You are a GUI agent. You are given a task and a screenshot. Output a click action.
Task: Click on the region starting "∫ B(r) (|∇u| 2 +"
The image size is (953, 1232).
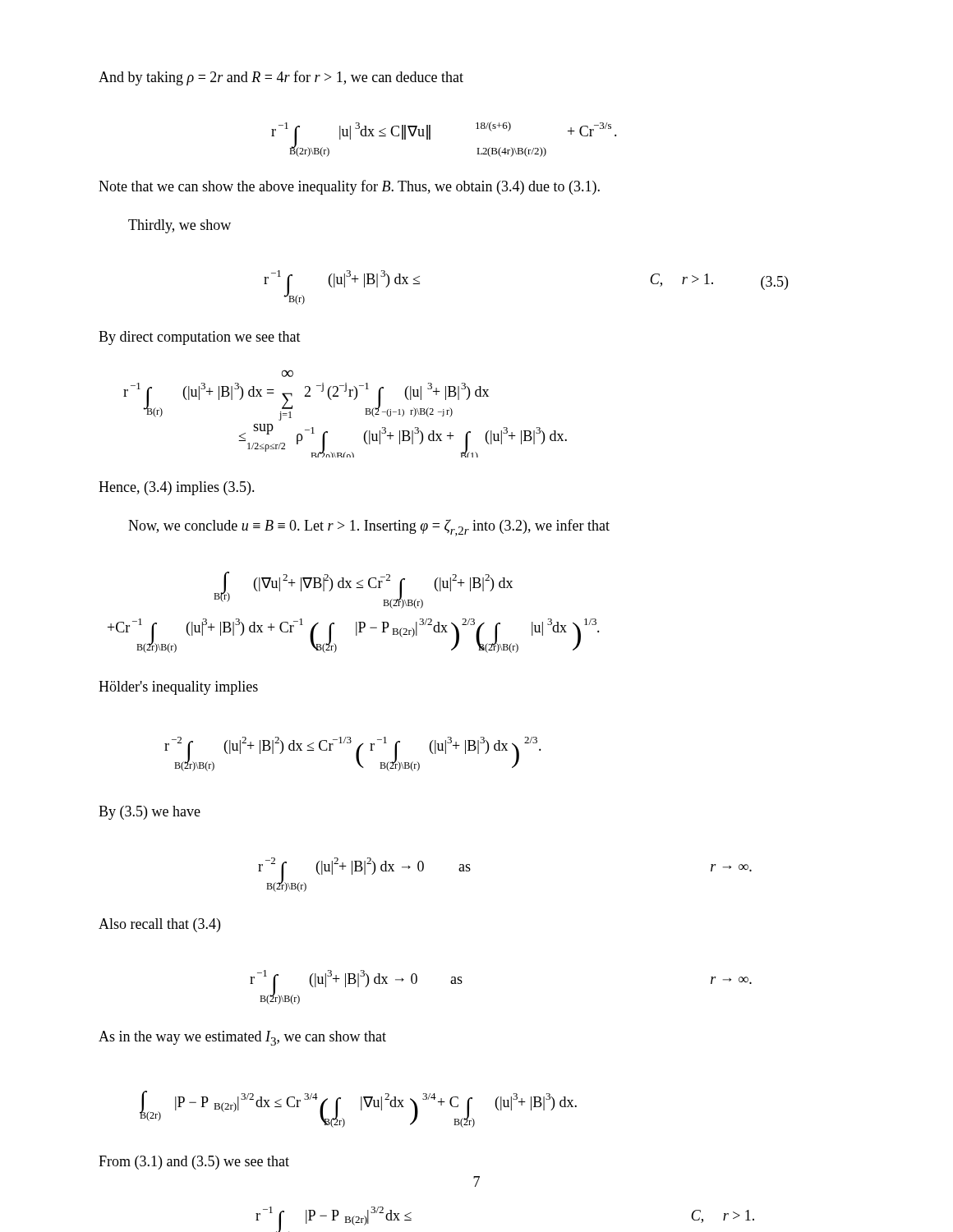[476, 607]
